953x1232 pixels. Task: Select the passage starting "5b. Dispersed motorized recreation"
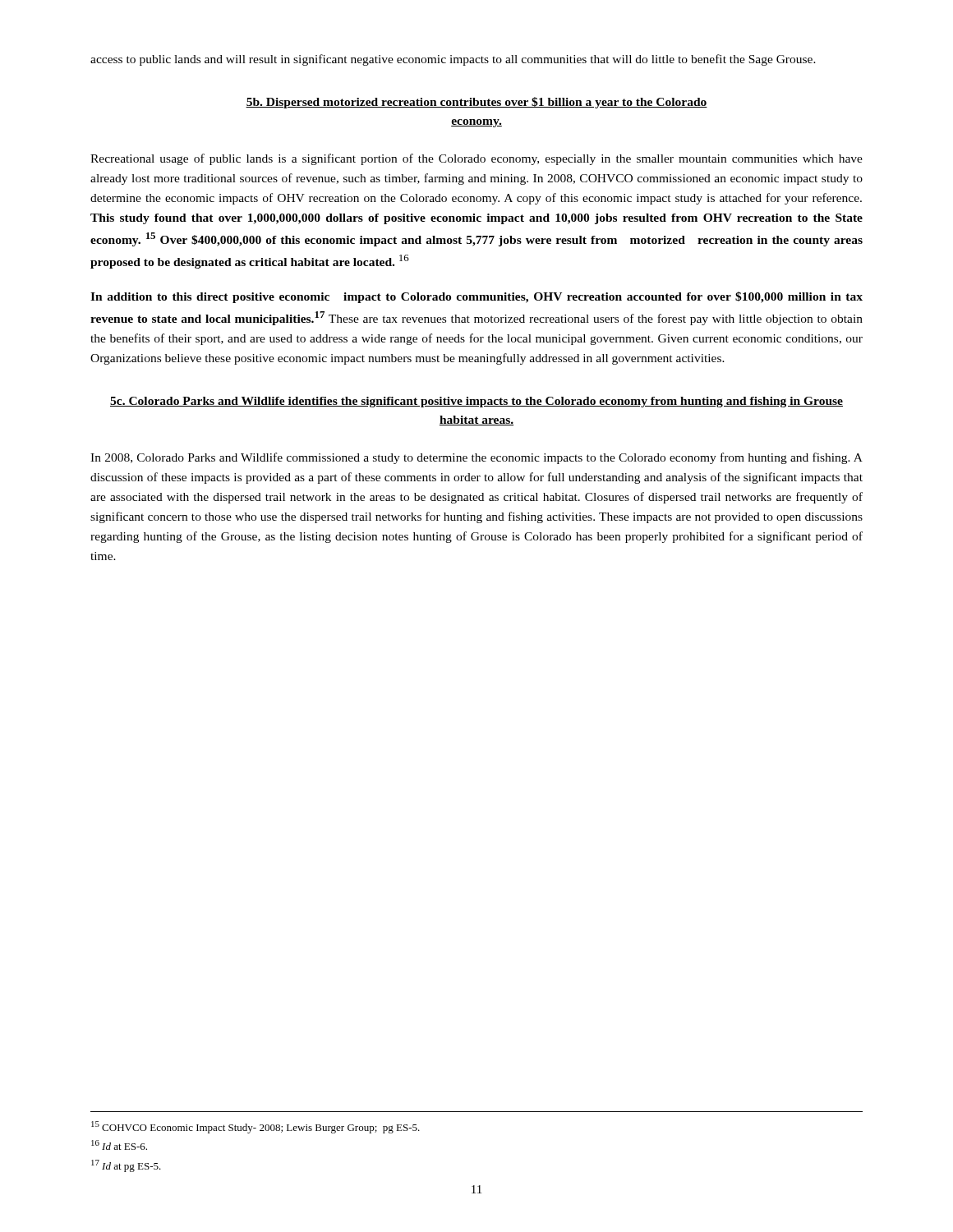click(x=476, y=111)
